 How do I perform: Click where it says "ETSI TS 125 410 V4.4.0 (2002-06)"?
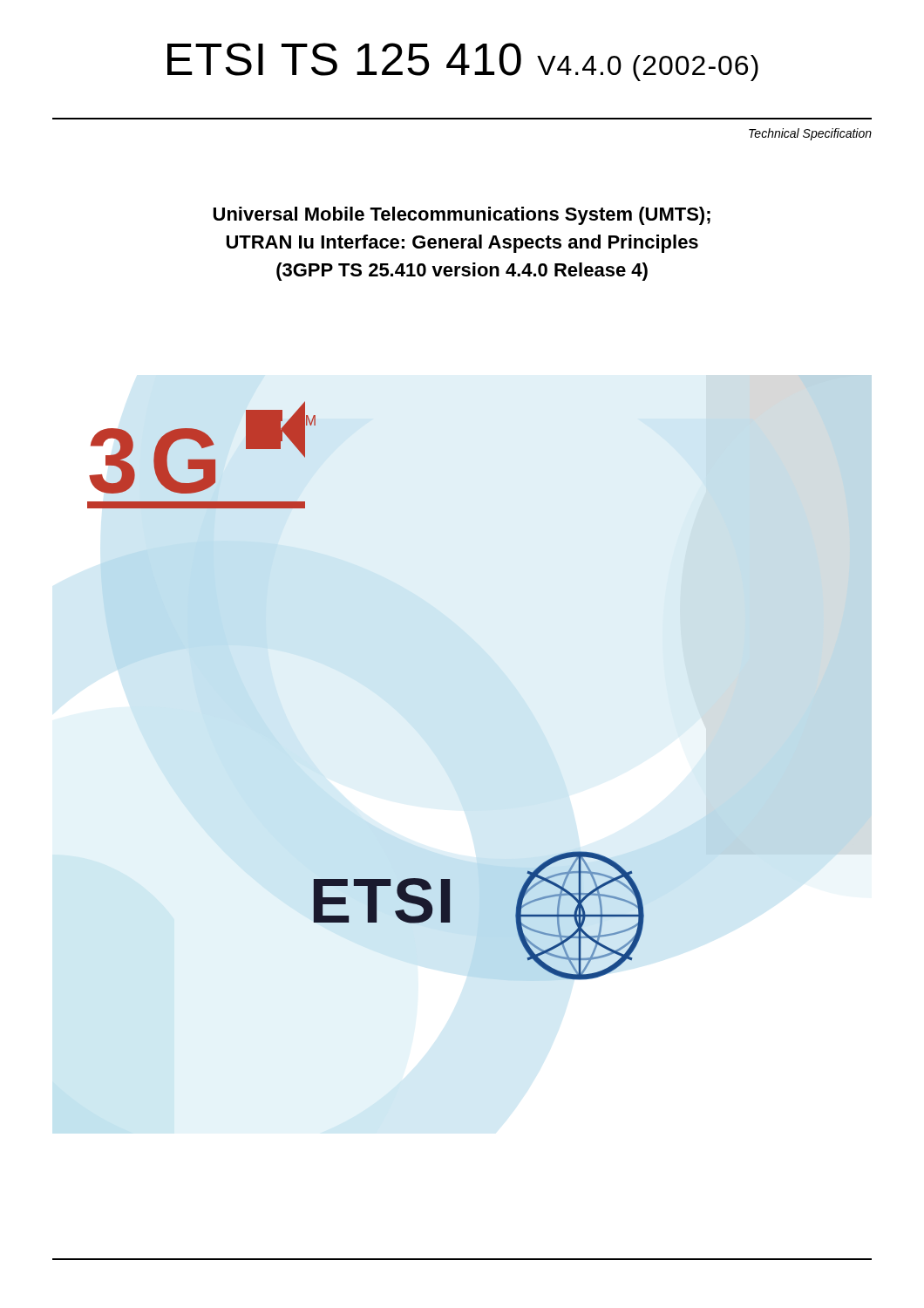pyautogui.click(x=462, y=60)
